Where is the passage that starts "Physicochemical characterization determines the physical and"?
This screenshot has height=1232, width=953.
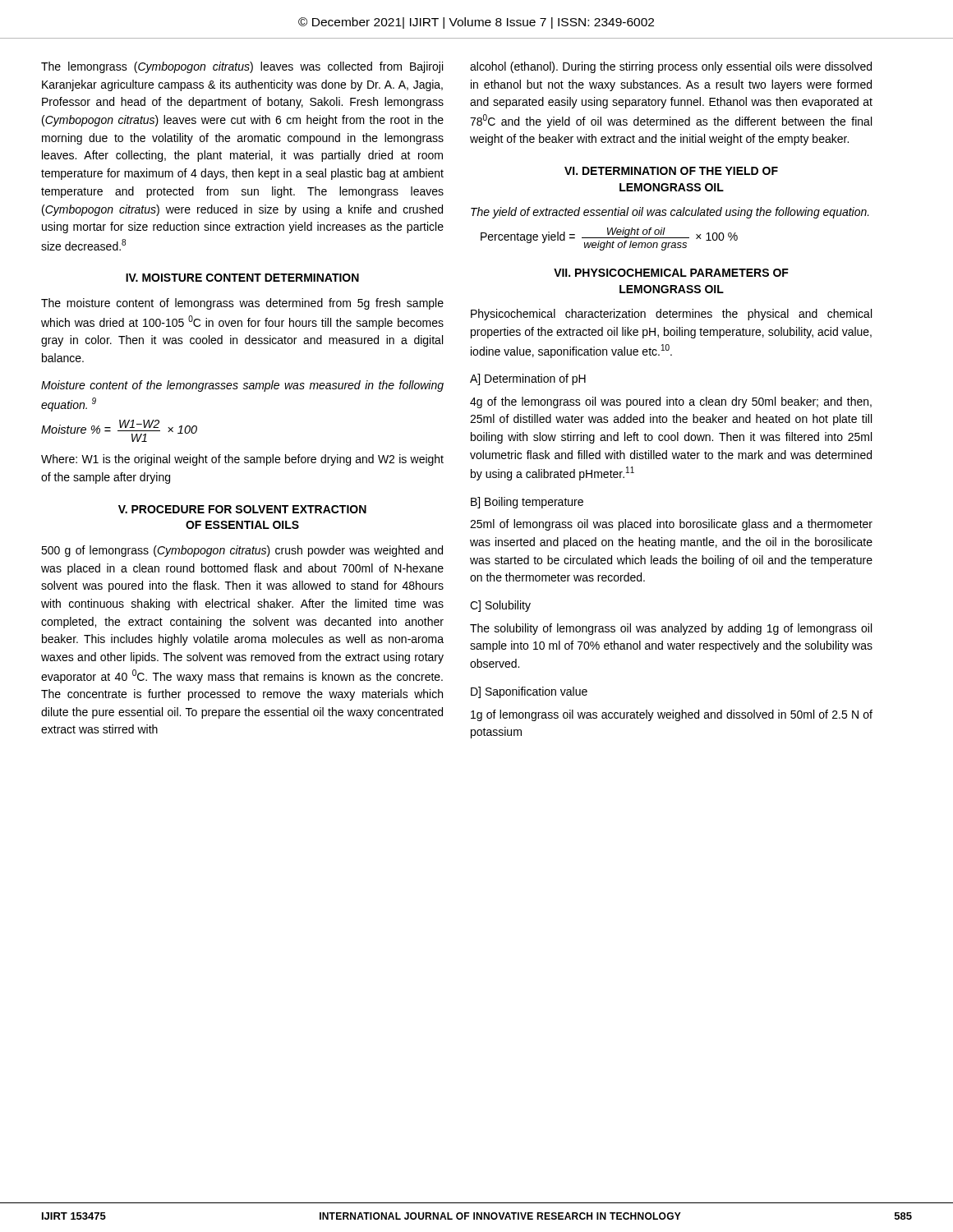671,332
